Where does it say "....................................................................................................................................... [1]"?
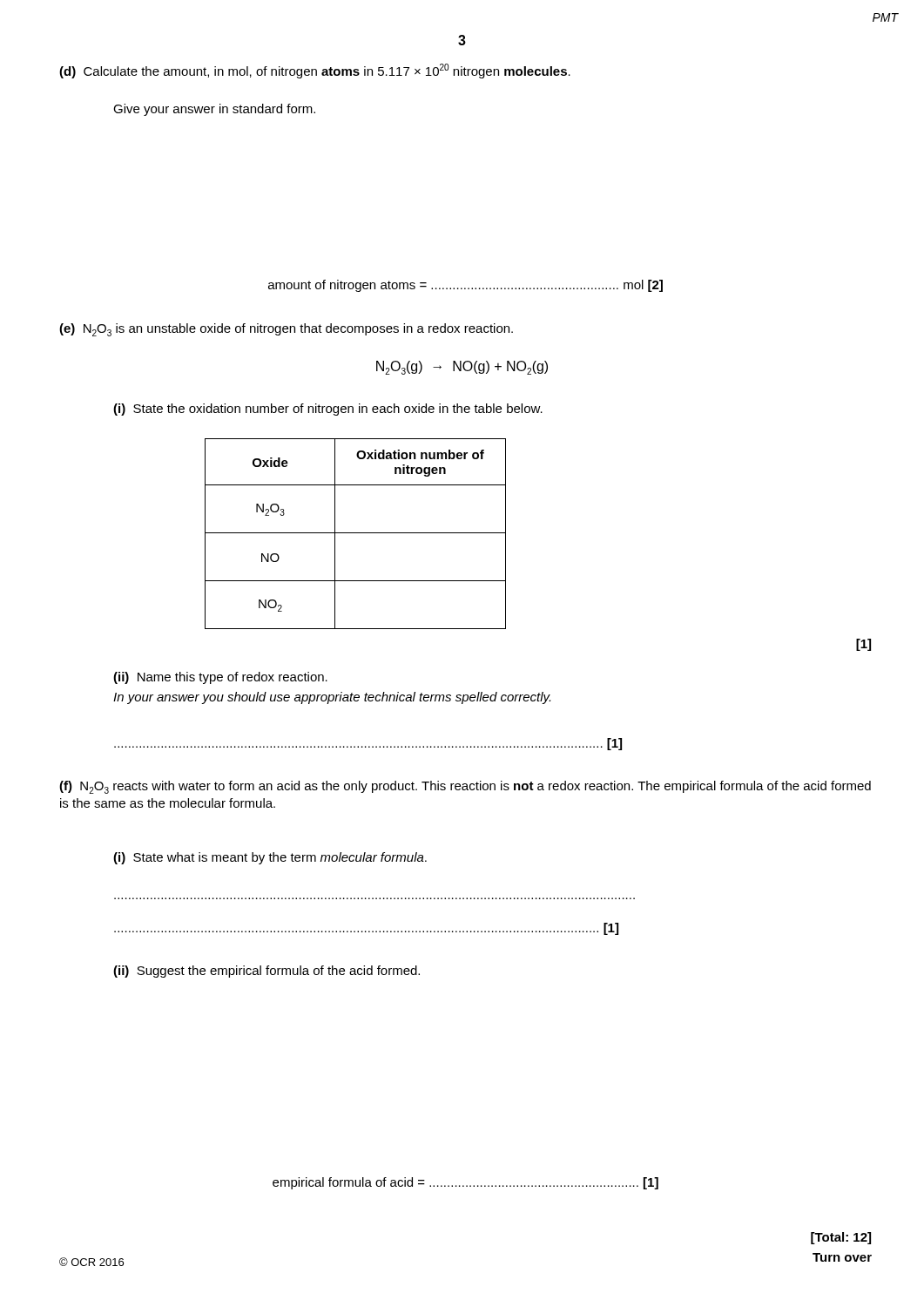This screenshot has height=1307, width=924. 492,743
